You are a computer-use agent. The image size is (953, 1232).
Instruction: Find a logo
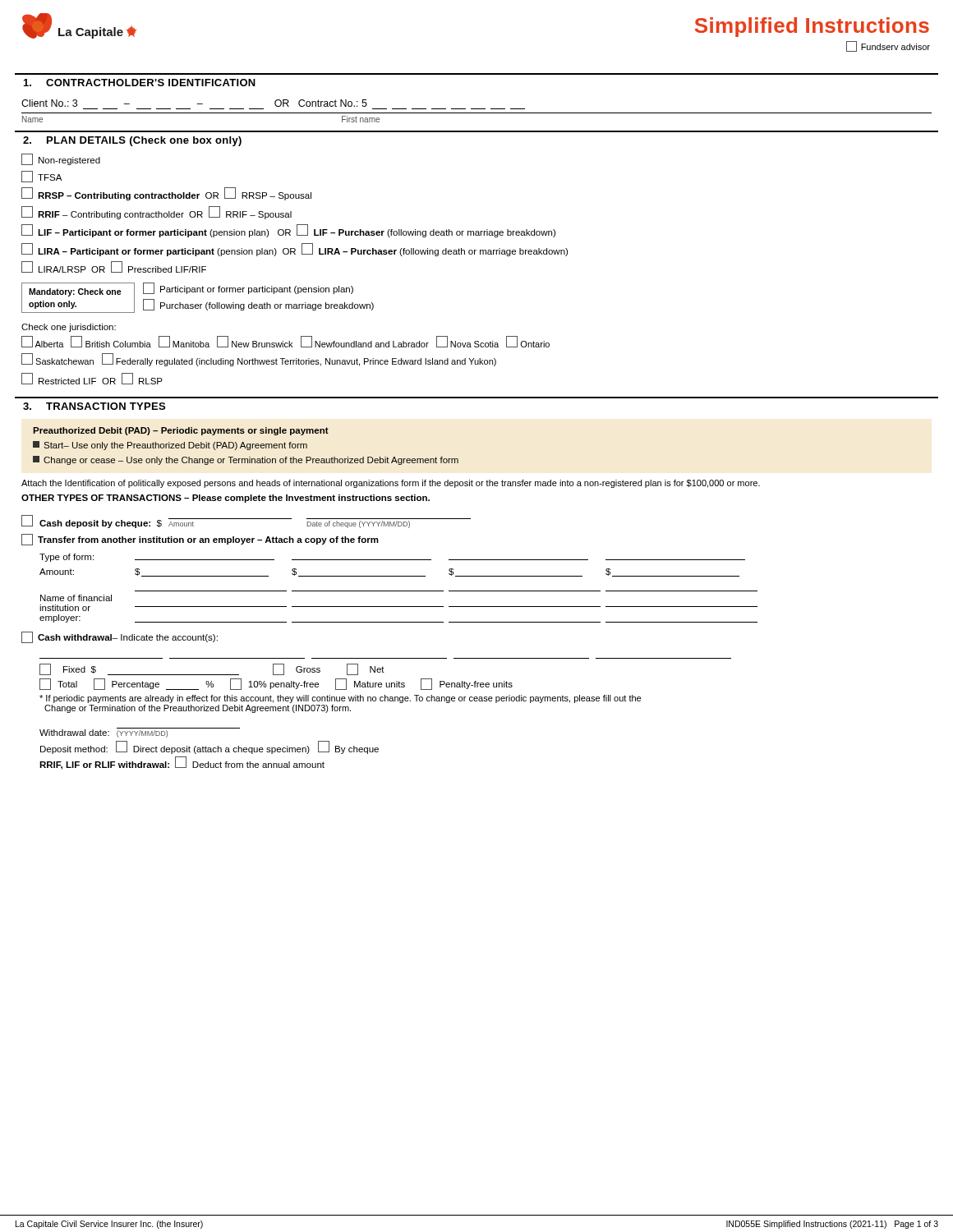tap(93, 39)
